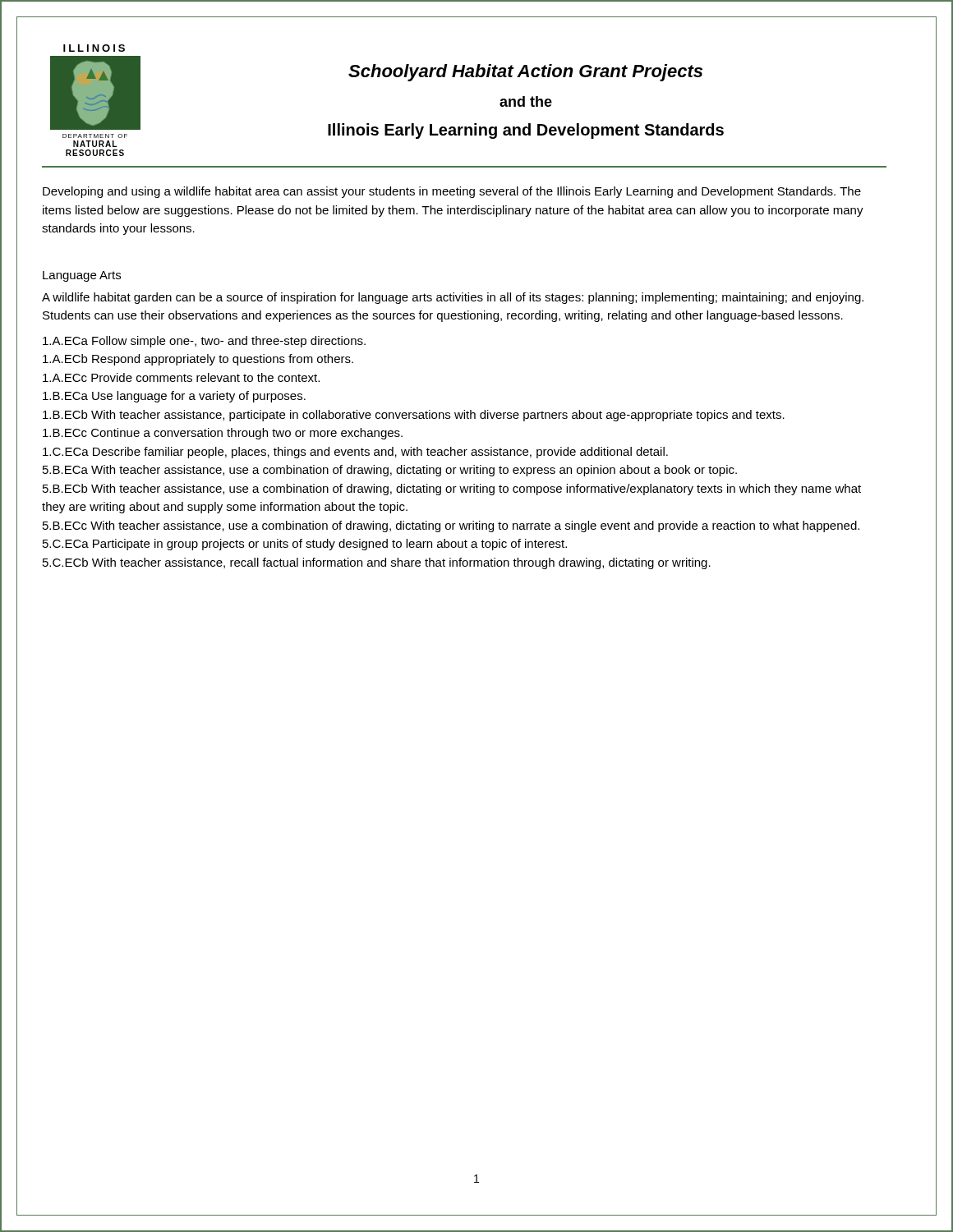Image resolution: width=953 pixels, height=1232 pixels.
Task: Locate the block starting "Illinois Early Learning and"
Action: pos(526,129)
